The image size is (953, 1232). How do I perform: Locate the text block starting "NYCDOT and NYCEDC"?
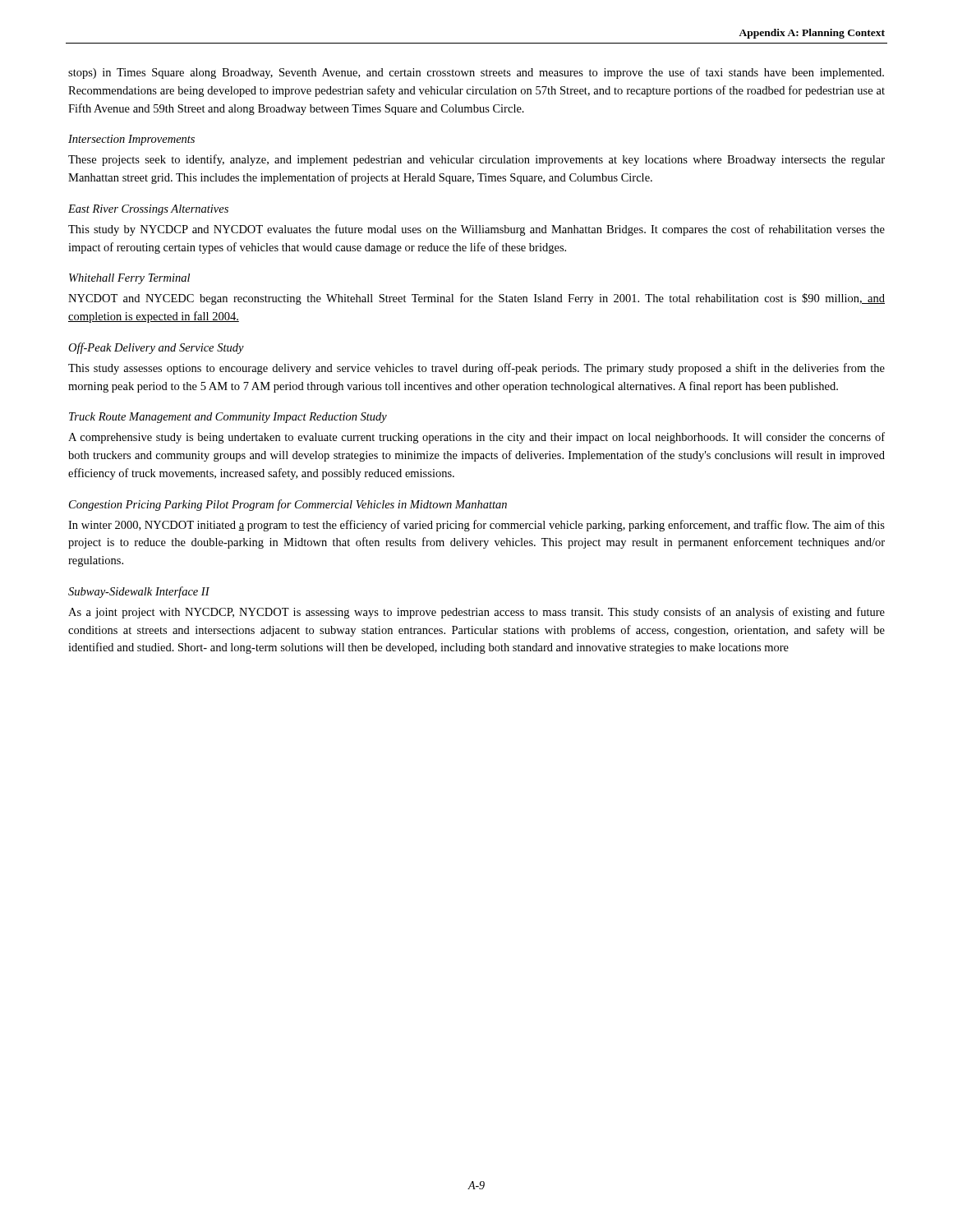[476, 307]
